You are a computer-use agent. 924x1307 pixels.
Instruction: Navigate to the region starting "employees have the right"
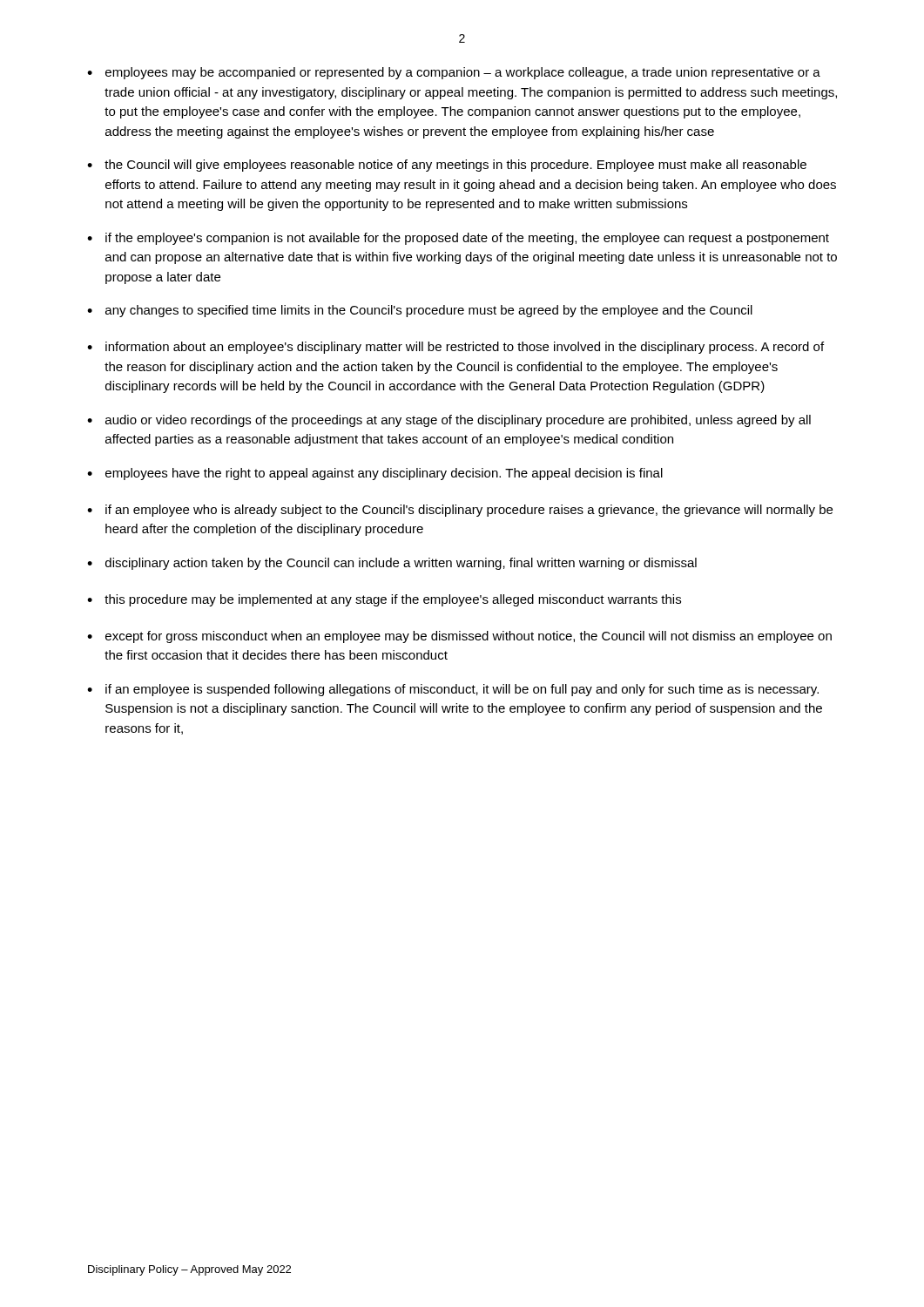[x=475, y=473]
